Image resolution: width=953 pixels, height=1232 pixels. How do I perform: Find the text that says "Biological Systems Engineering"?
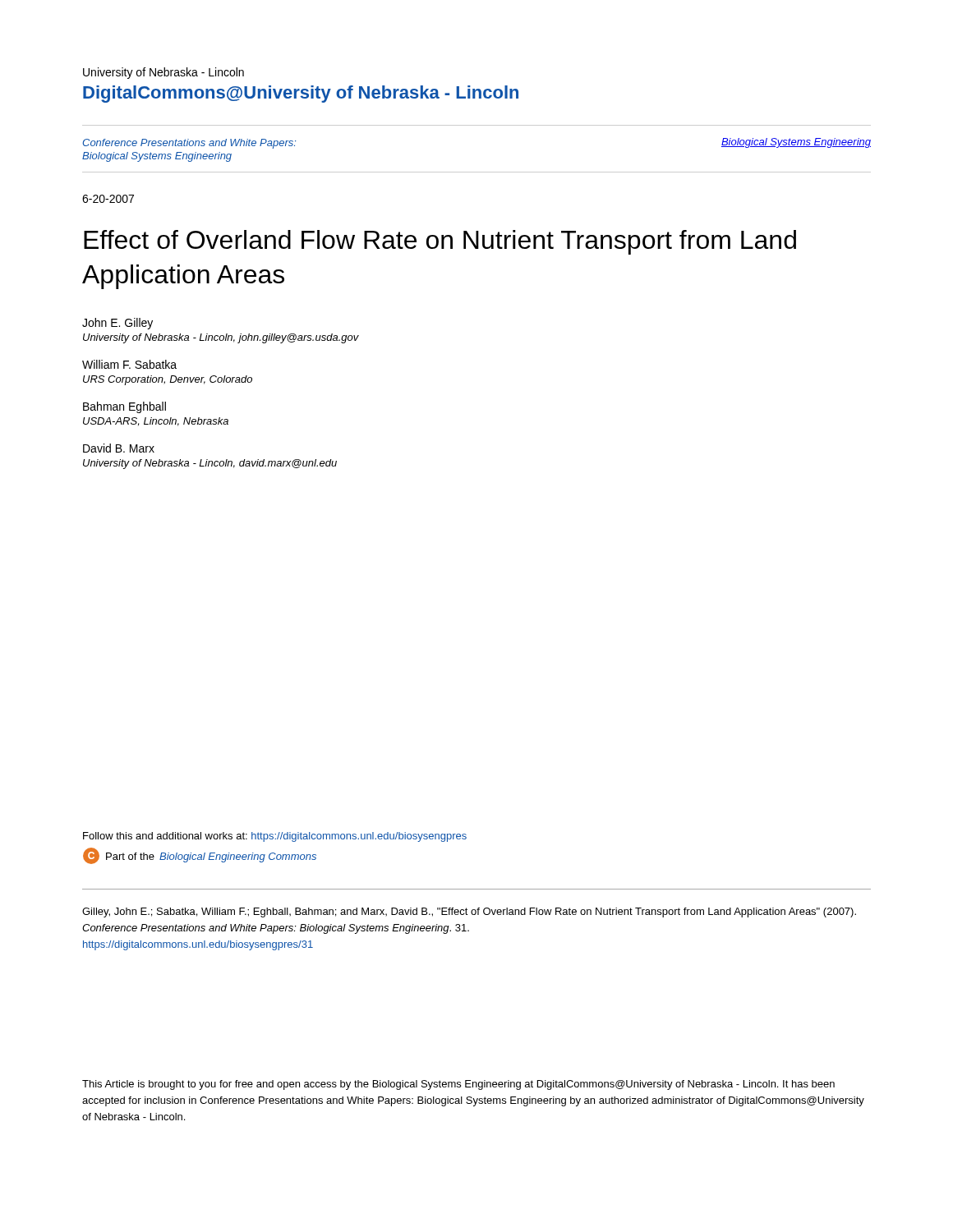(x=796, y=142)
